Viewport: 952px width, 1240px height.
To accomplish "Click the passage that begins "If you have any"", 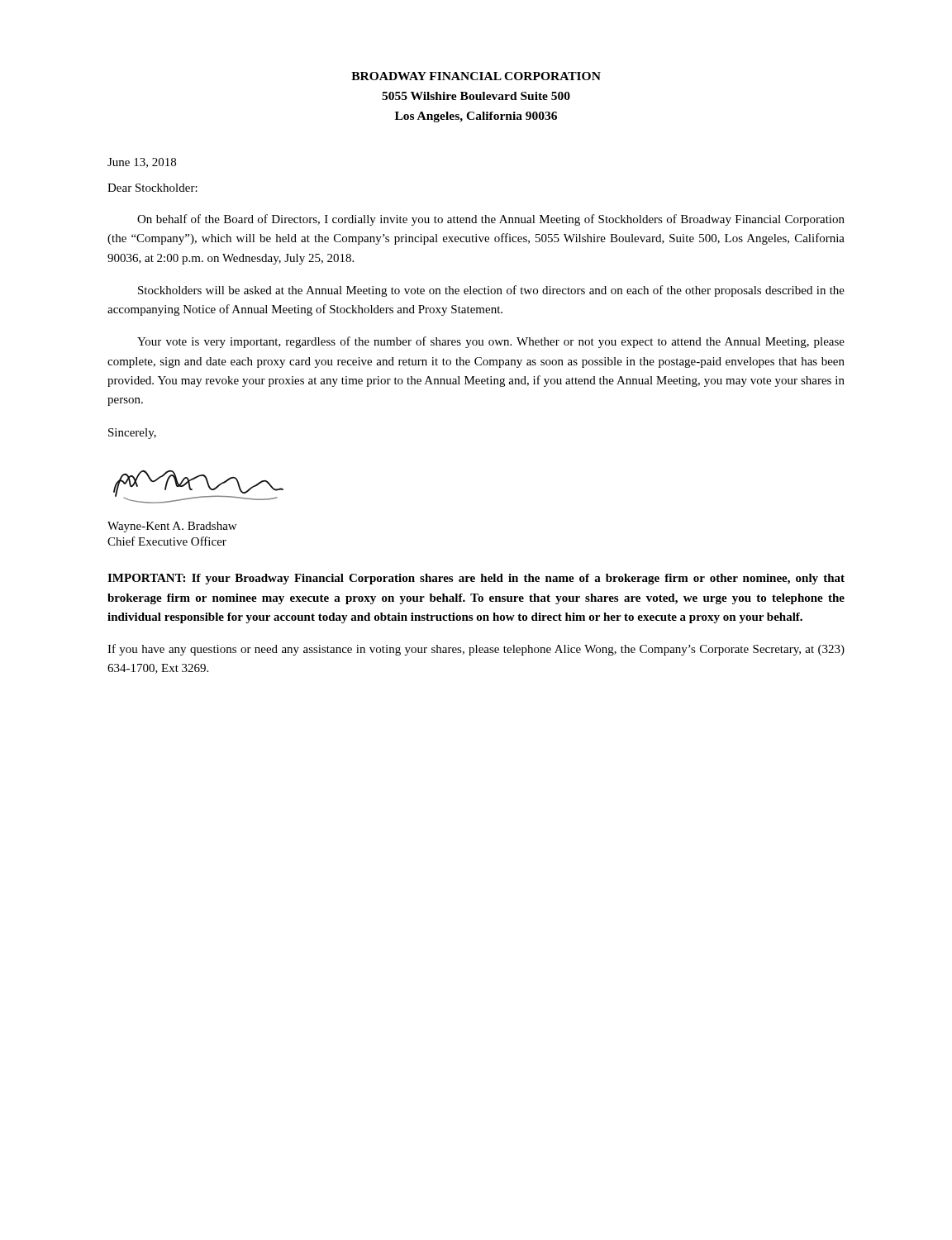I will click(476, 659).
